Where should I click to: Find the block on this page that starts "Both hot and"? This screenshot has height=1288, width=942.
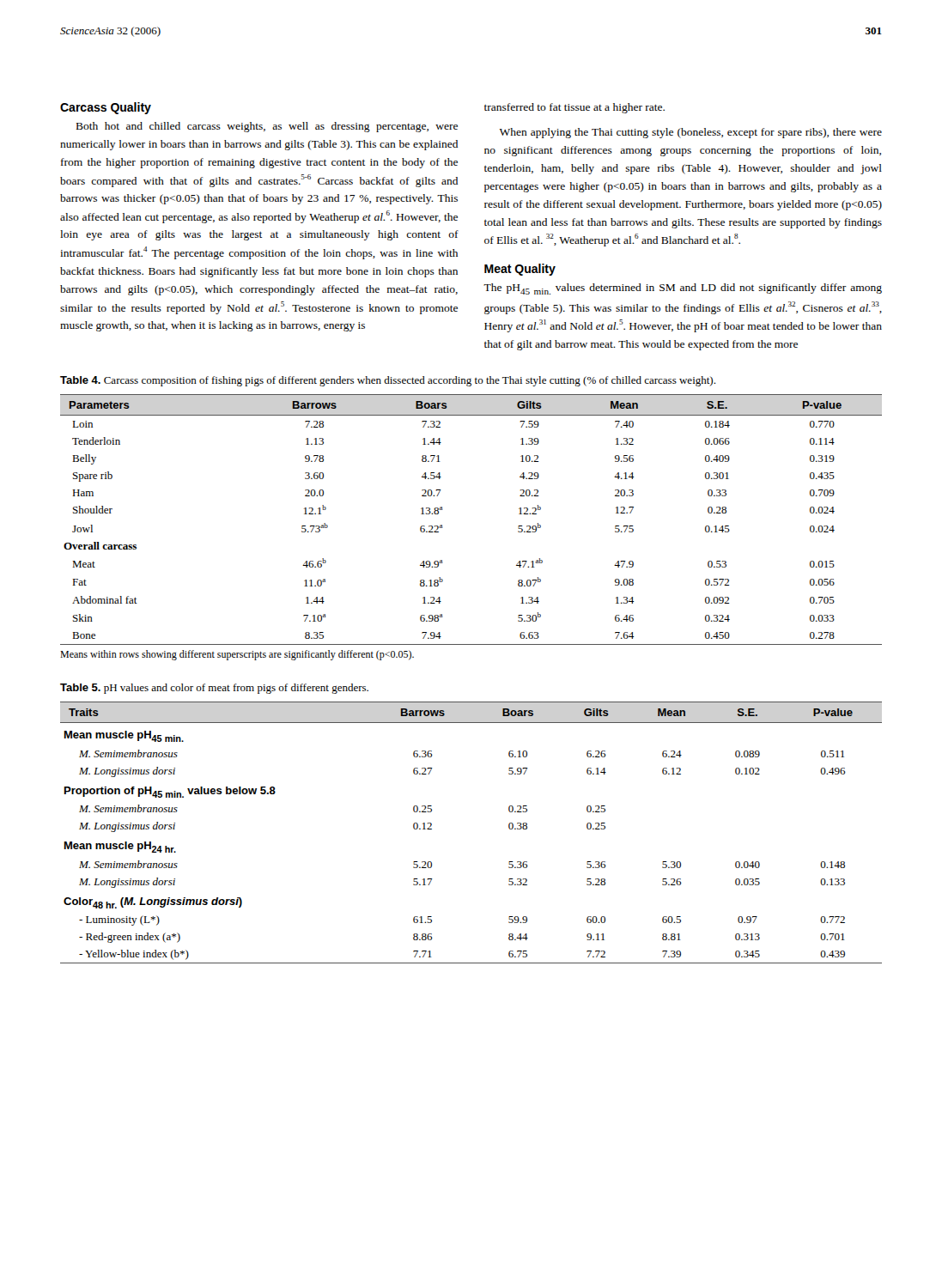click(x=259, y=226)
